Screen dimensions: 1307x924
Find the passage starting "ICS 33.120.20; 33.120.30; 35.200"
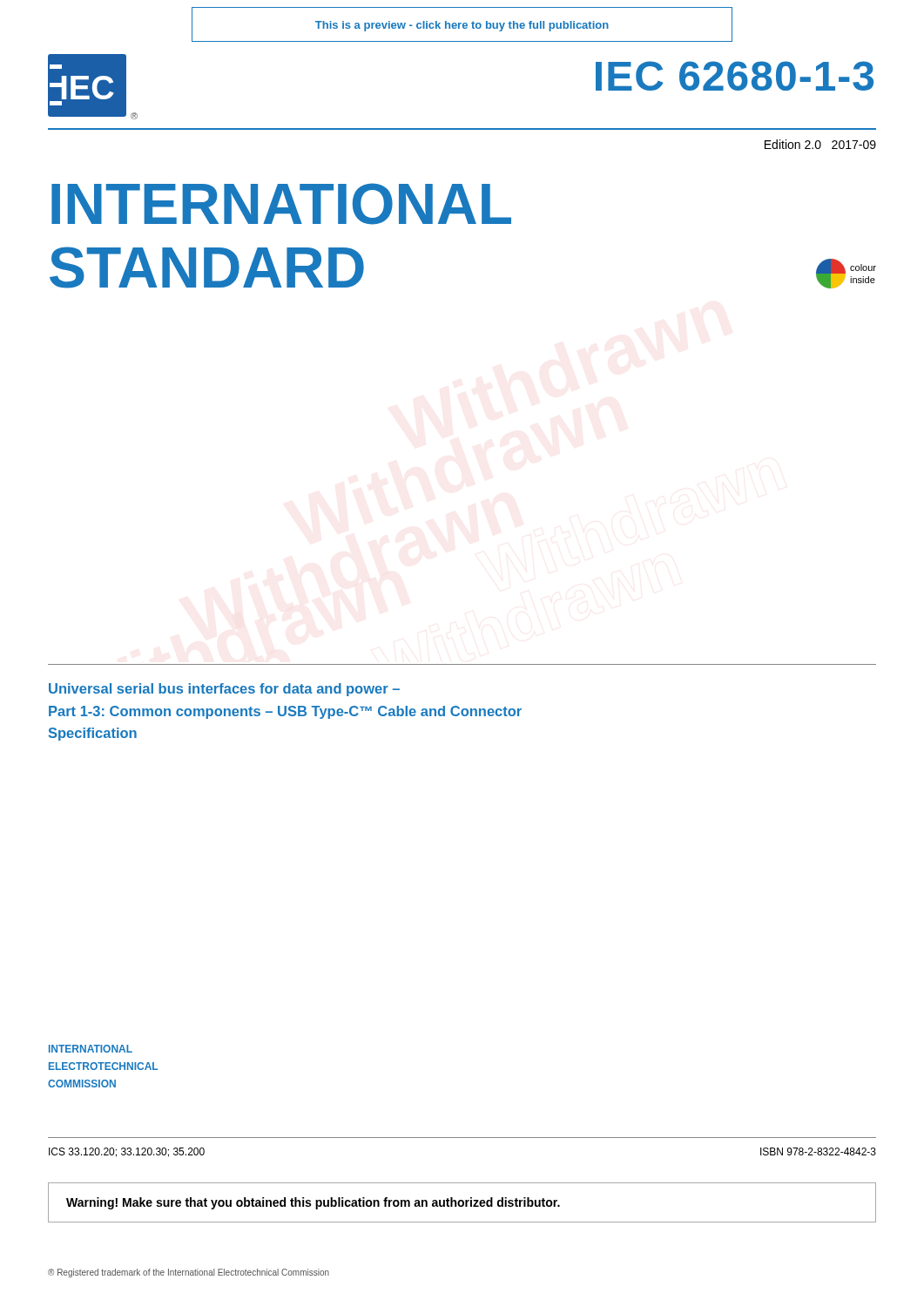pyautogui.click(x=126, y=1152)
